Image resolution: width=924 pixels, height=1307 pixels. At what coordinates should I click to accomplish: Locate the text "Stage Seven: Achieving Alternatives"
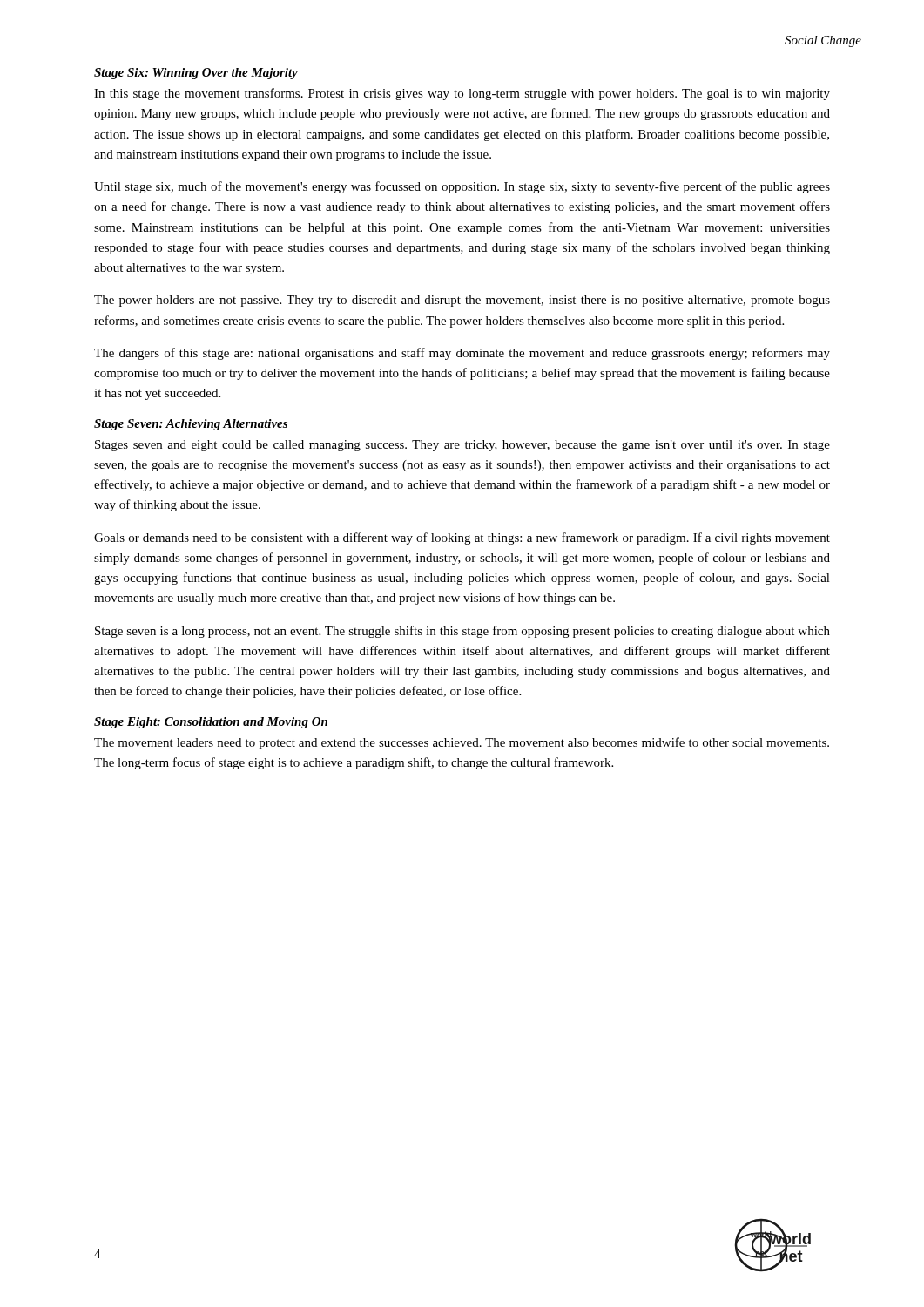191,423
